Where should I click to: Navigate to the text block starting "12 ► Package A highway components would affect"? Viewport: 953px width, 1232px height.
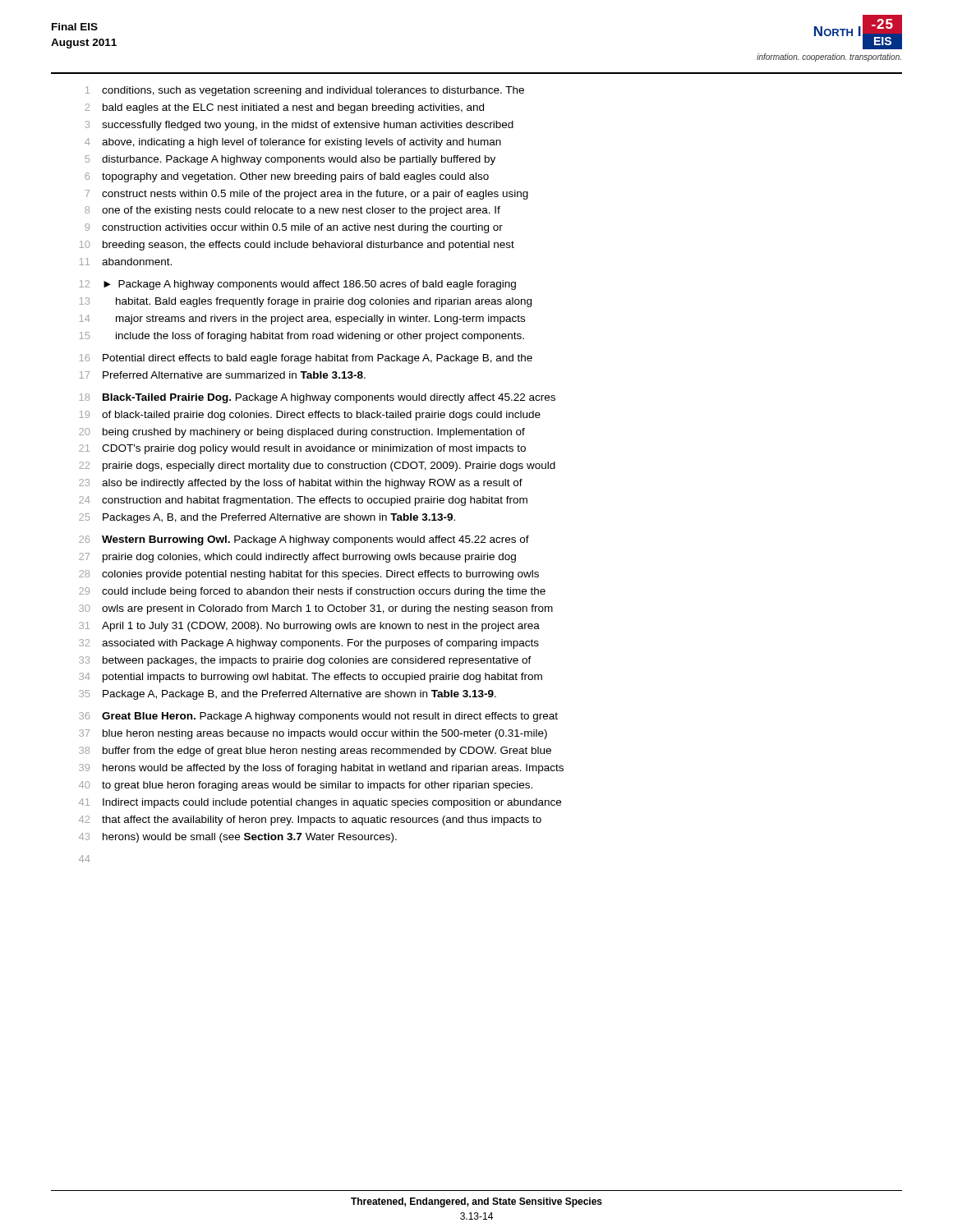[x=476, y=310]
